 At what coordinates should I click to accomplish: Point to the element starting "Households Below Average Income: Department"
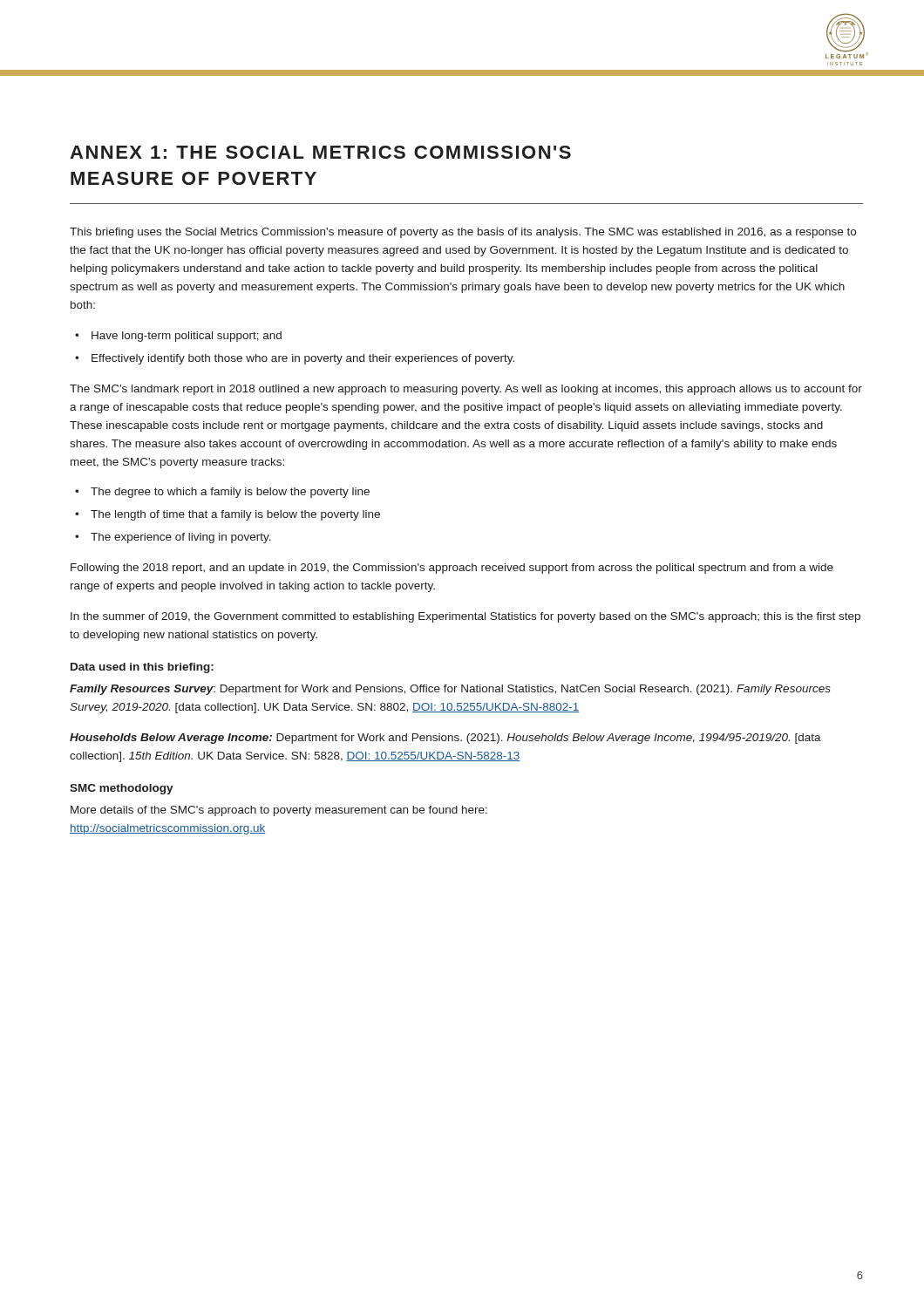coord(445,746)
